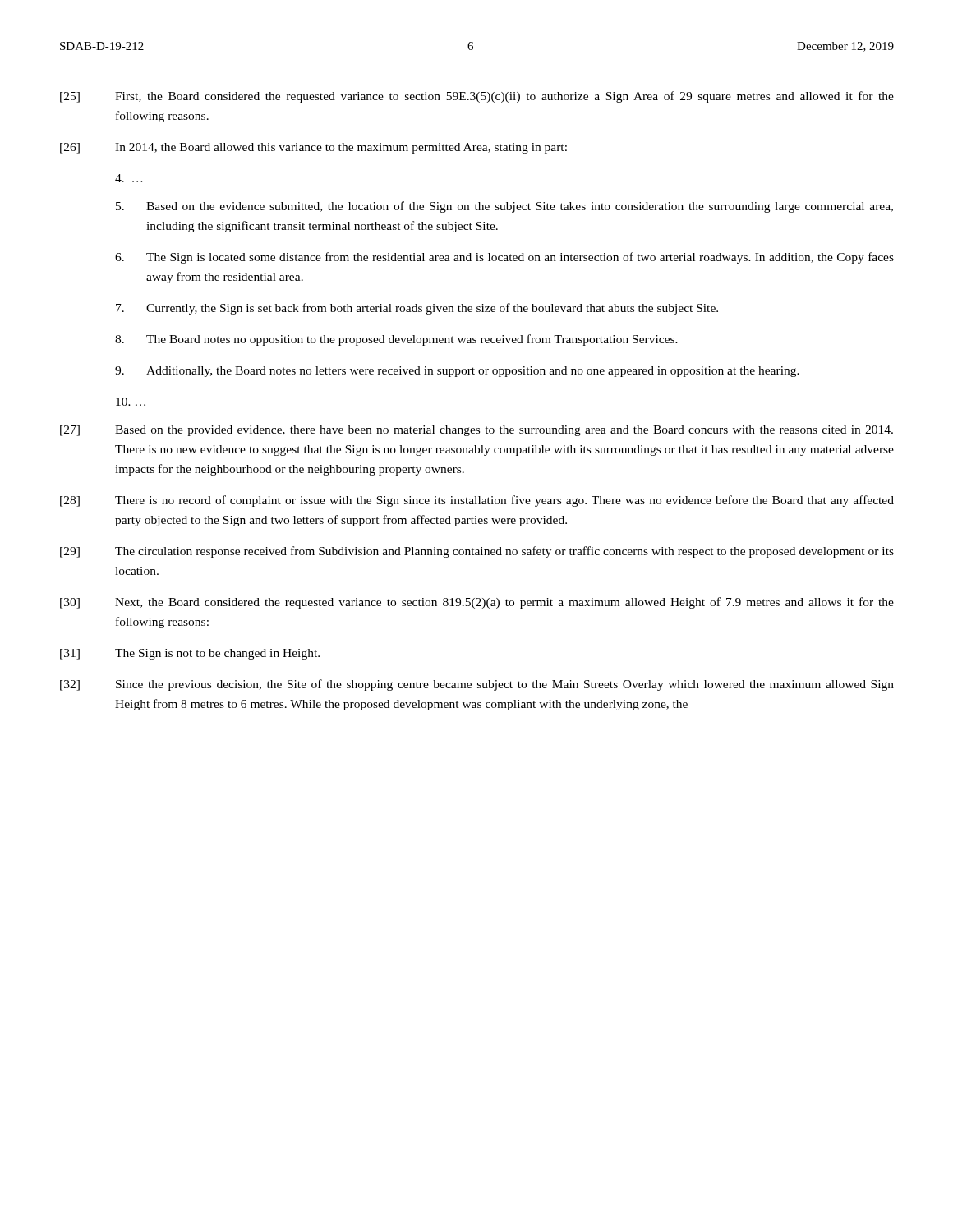Image resolution: width=953 pixels, height=1232 pixels.
Task: Click the passage that begins "9. Additionally, the Board notes no letters were"
Action: [x=504, y=371]
